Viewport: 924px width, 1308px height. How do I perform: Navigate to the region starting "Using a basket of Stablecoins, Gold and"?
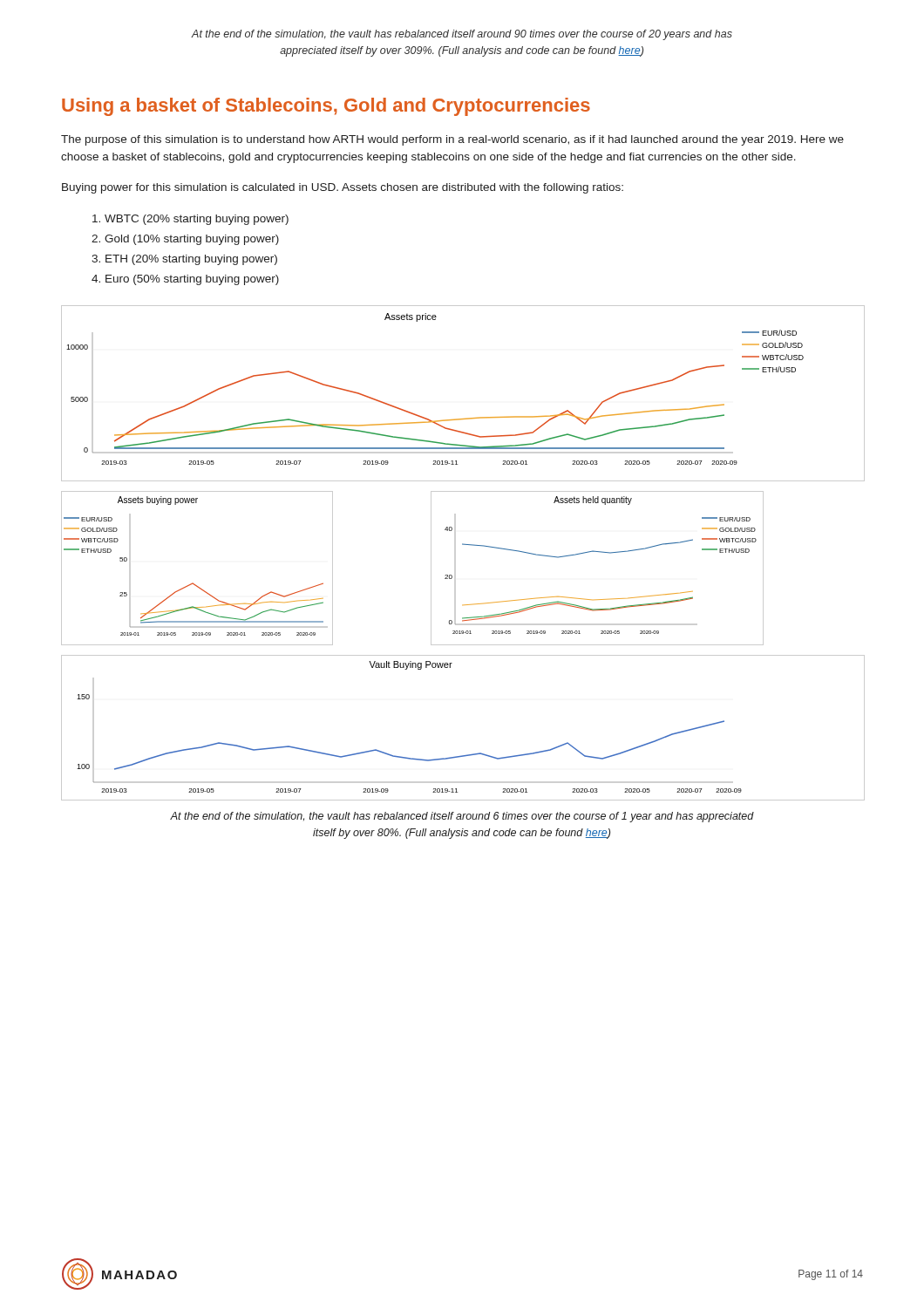(x=462, y=105)
